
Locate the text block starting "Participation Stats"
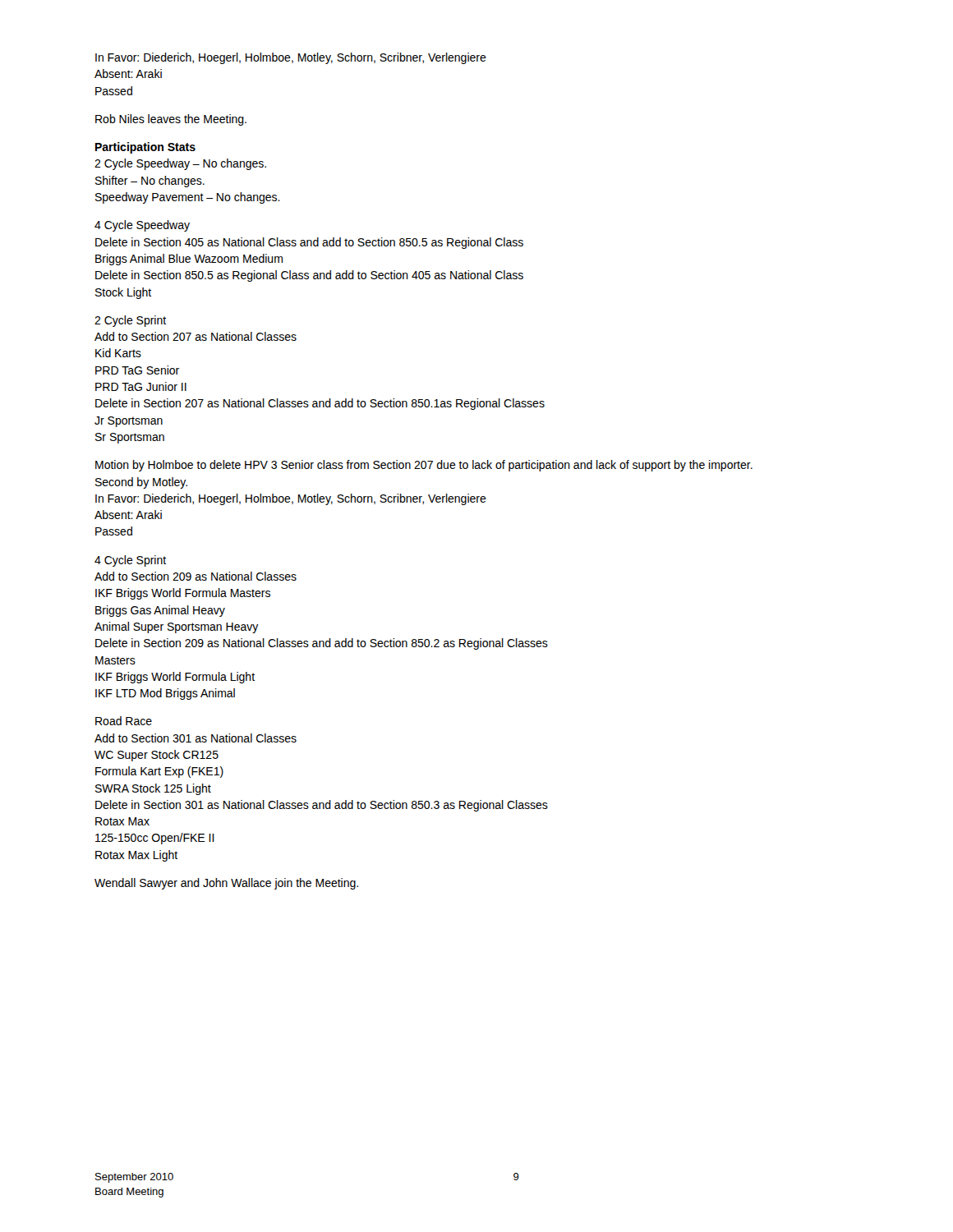click(x=145, y=147)
